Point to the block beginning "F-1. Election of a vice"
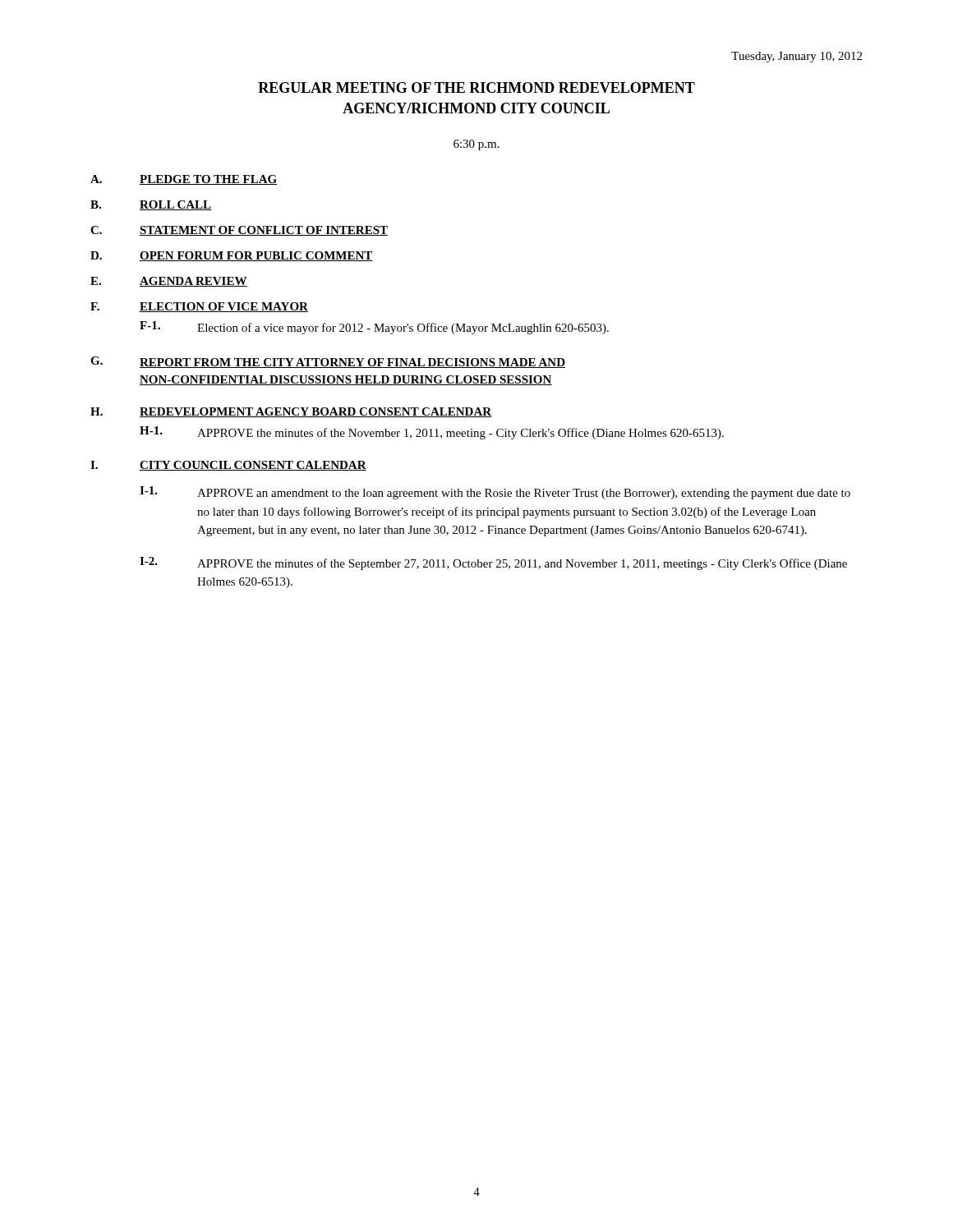Image resolution: width=953 pixels, height=1232 pixels. tap(501, 328)
